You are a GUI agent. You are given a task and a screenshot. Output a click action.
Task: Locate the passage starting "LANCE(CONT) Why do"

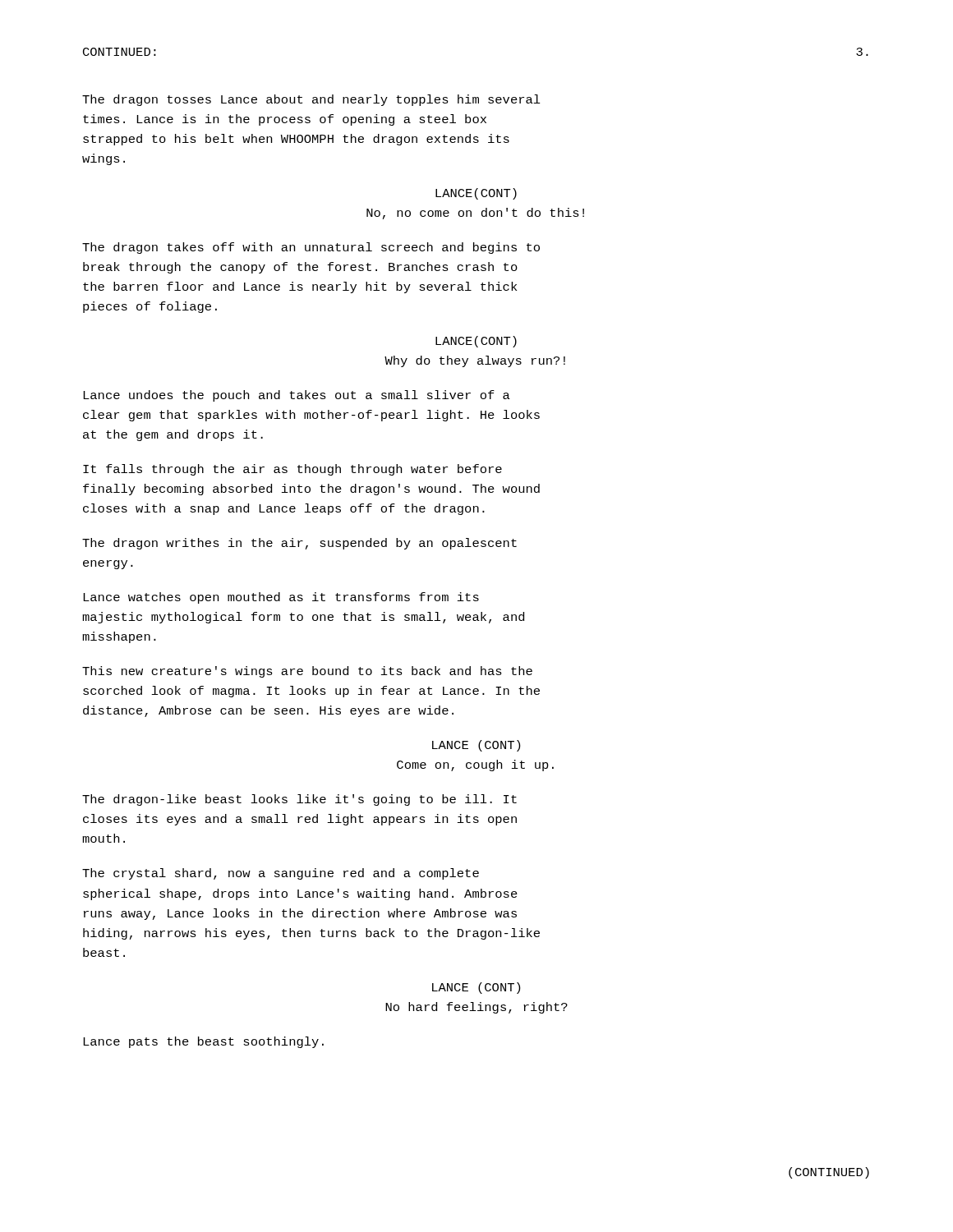click(476, 352)
